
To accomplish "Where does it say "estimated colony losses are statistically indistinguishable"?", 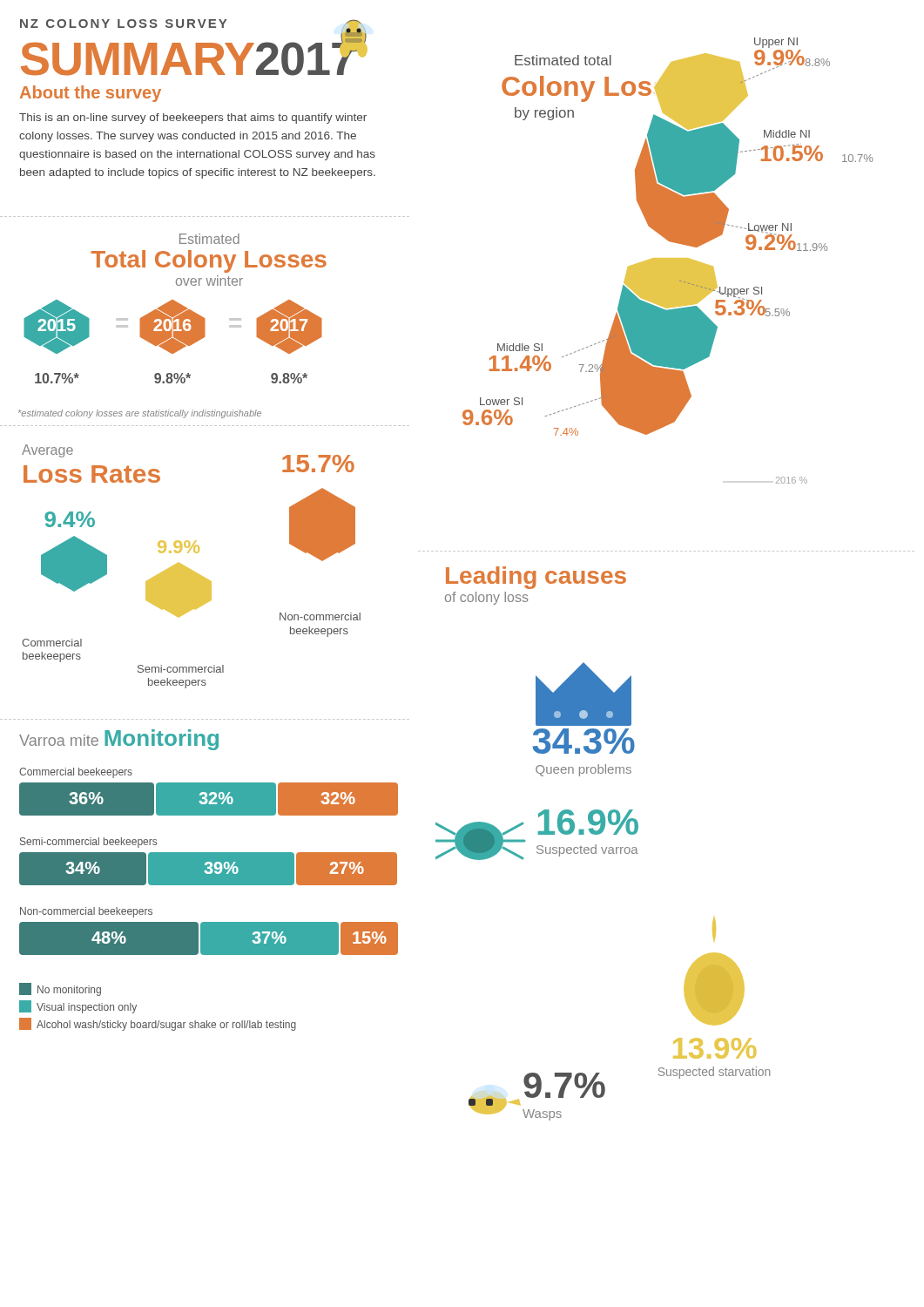I will coord(140,413).
